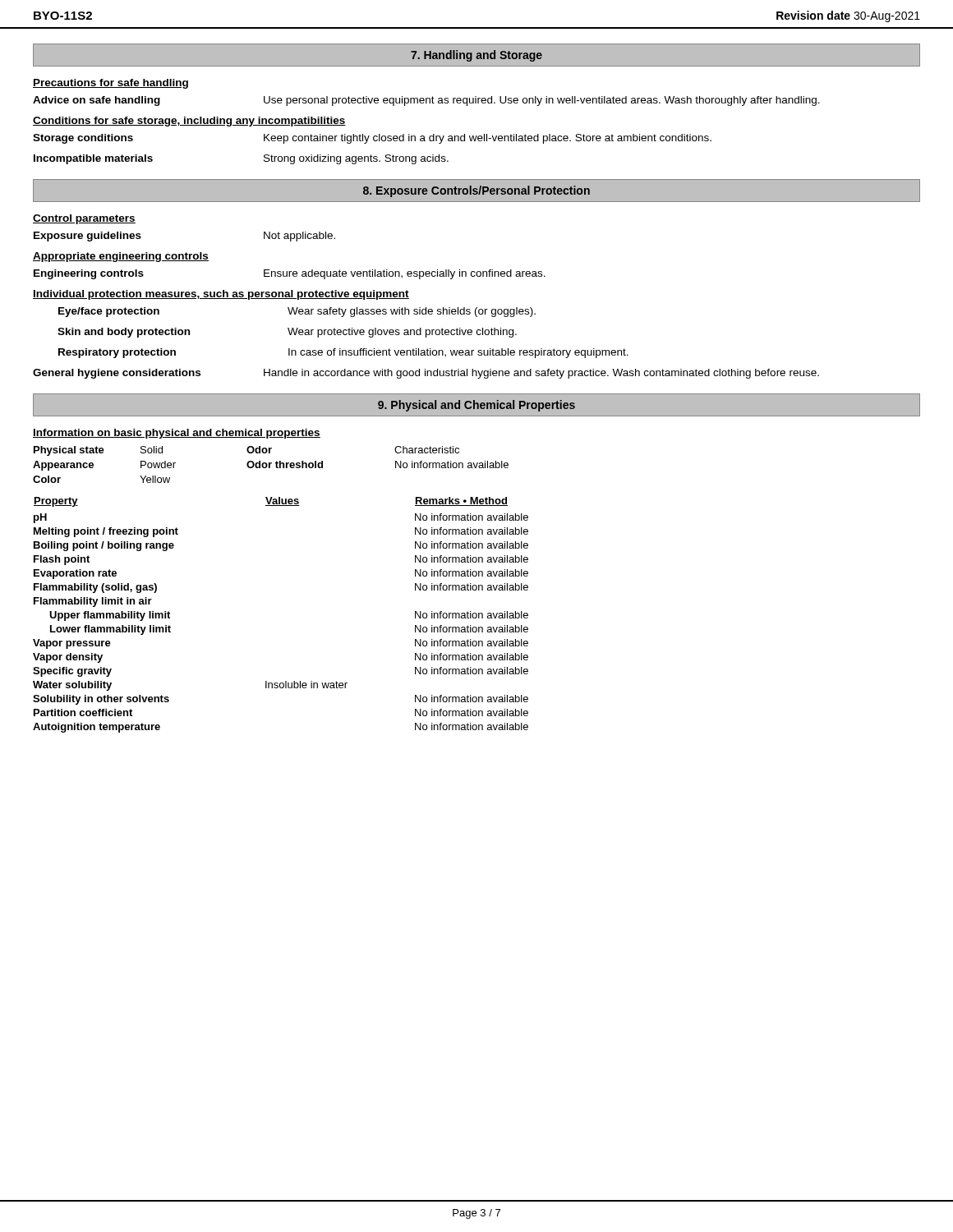The height and width of the screenshot is (1232, 953).
Task: Find the text block containing "Storage conditions Keep container tightly closed in a"
Action: [x=476, y=138]
